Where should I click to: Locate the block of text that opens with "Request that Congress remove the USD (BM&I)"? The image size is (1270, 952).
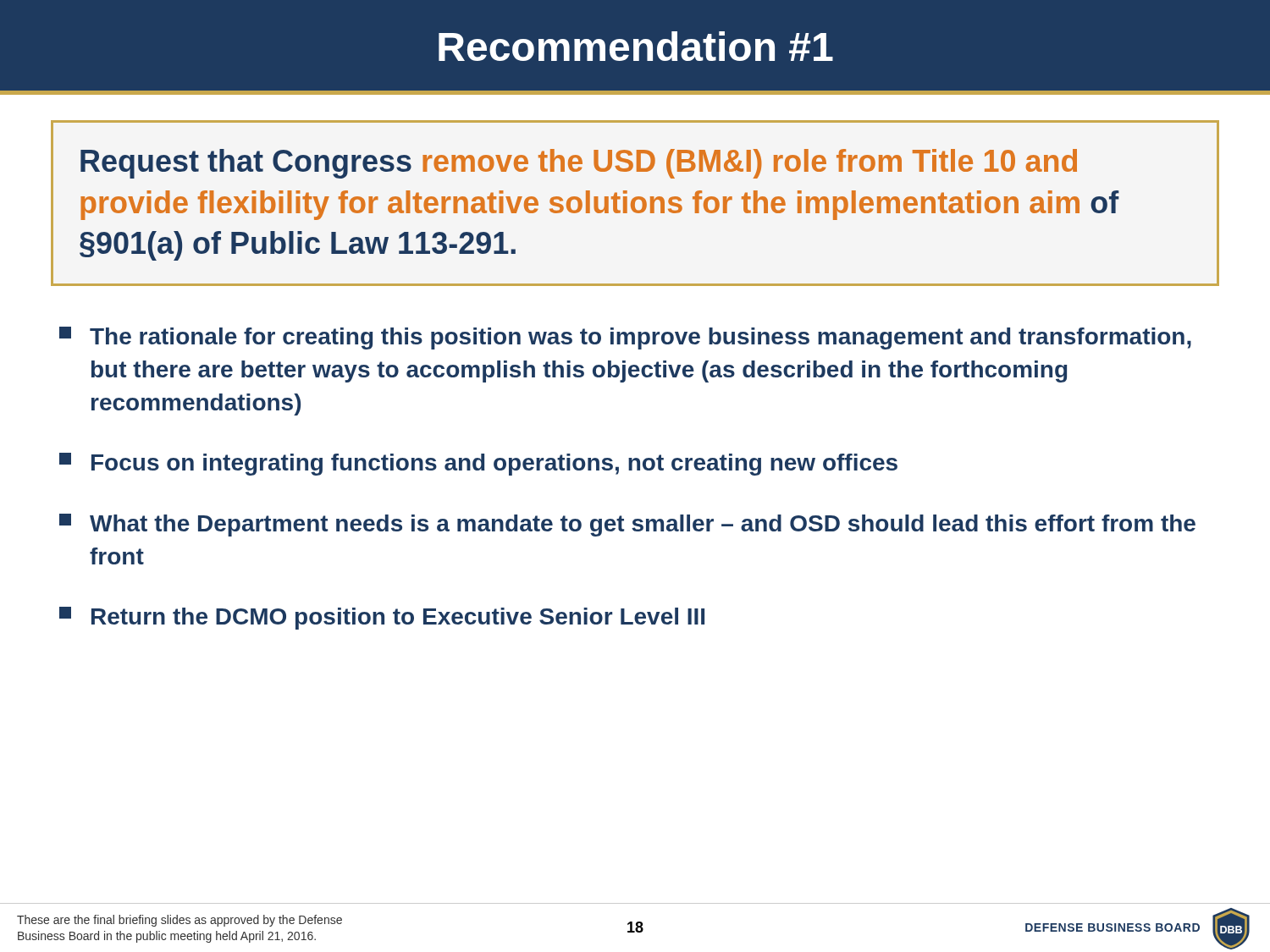click(635, 203)
